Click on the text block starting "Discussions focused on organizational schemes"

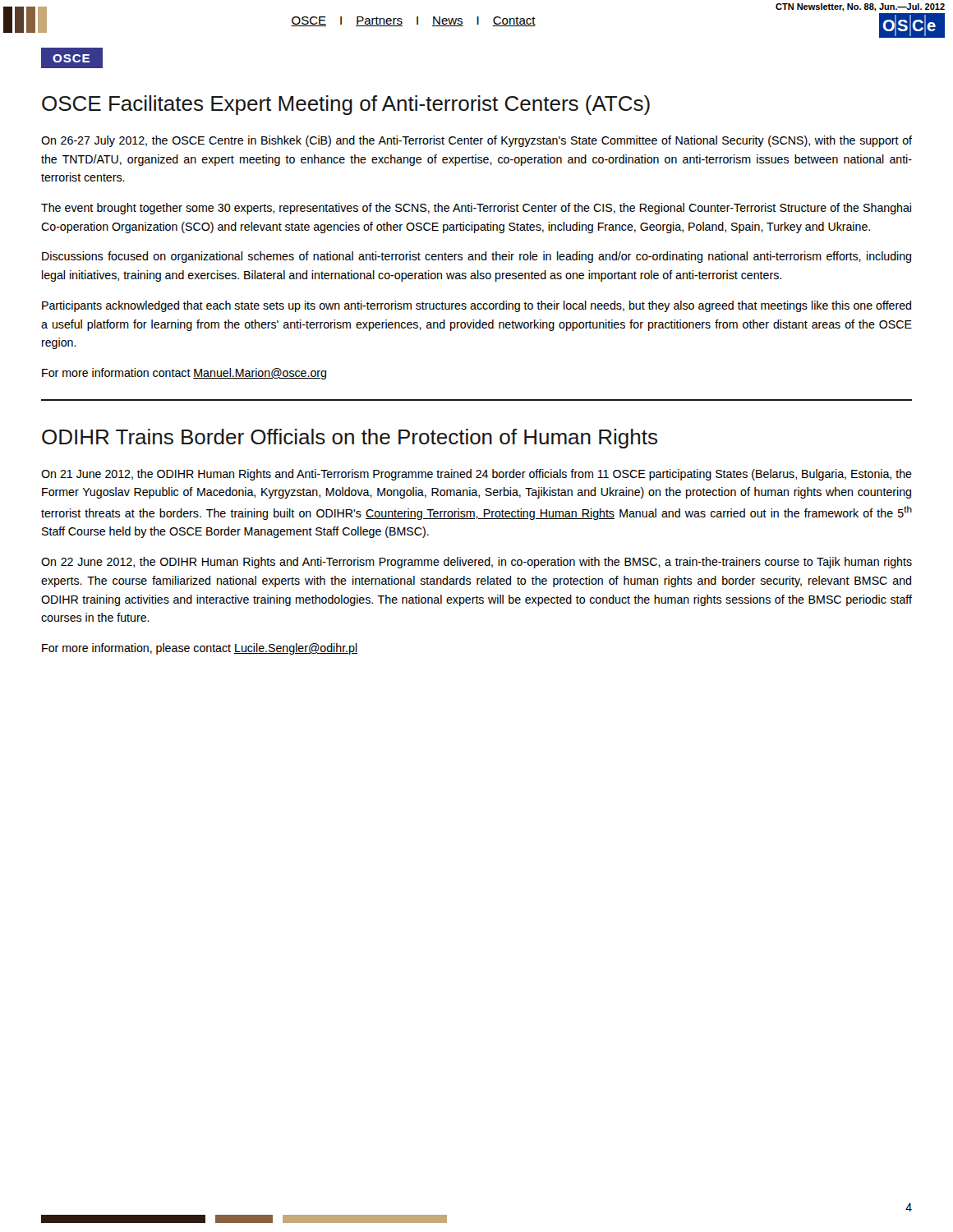(x=476, y=266)
